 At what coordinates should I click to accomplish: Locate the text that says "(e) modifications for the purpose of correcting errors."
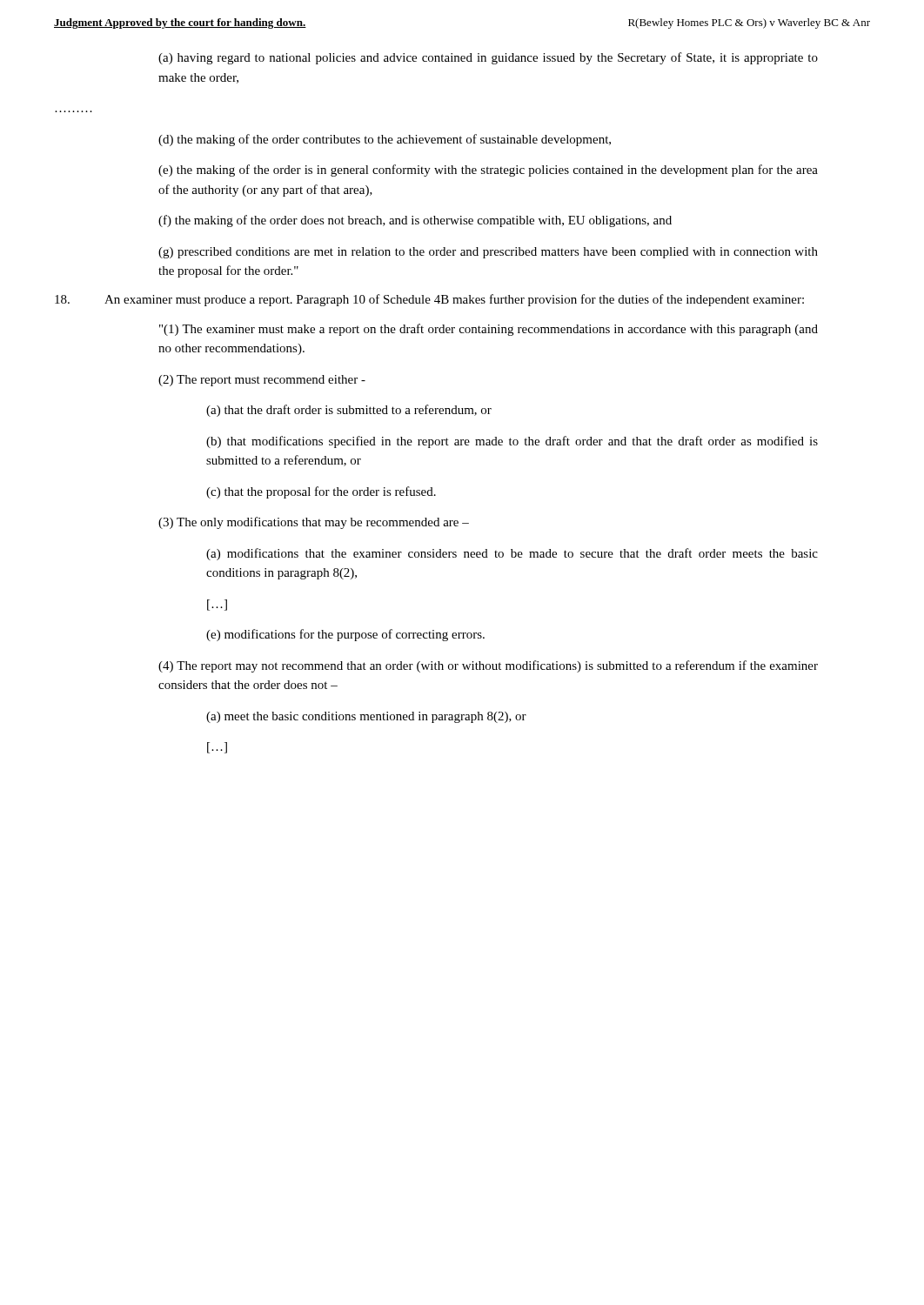tap(345, 635)
